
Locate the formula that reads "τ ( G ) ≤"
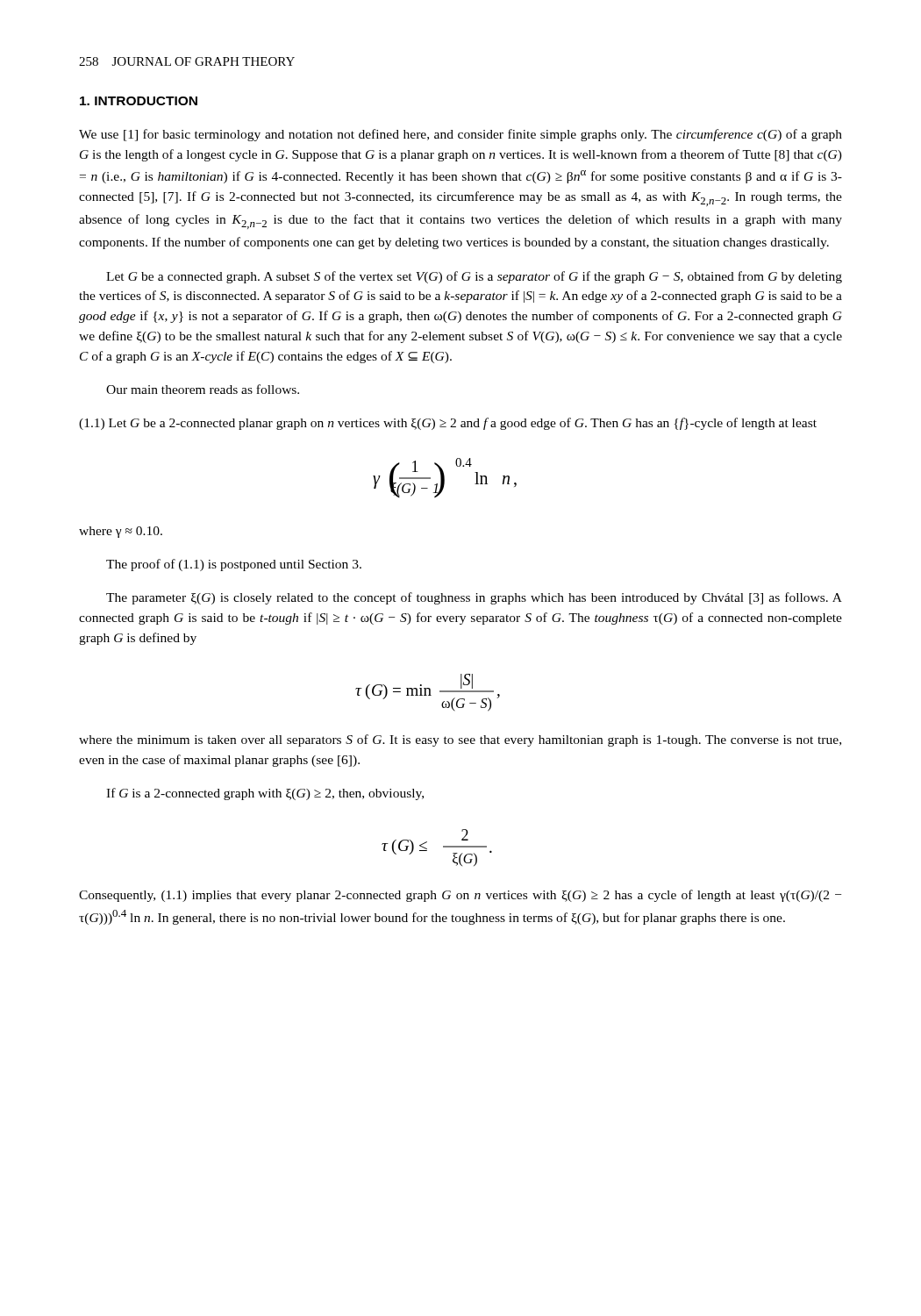(x=460, y=845)
